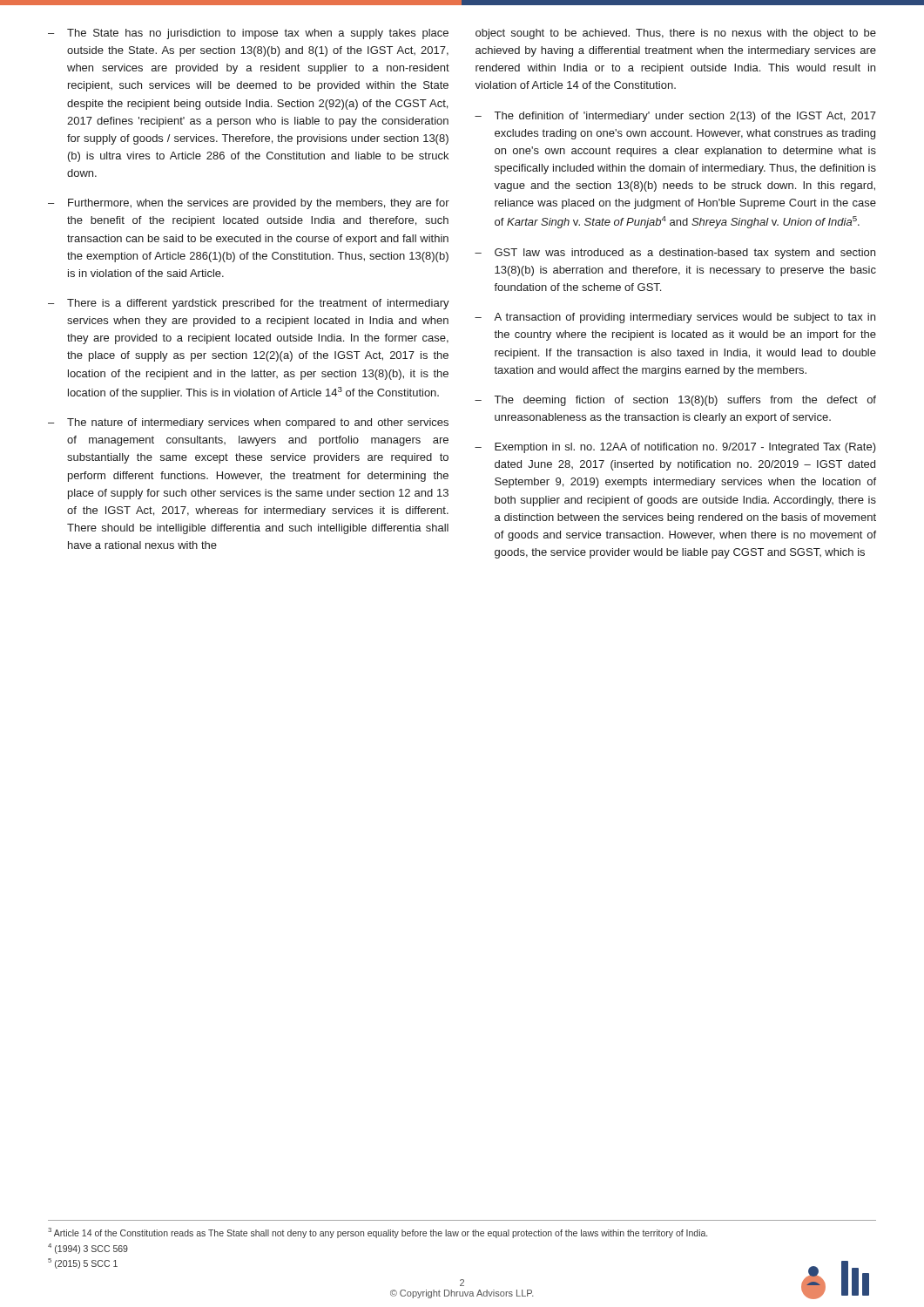
Task: Click on the text block starting "– A transaction"
Action: pyautogui.click(x=676, y=344)
